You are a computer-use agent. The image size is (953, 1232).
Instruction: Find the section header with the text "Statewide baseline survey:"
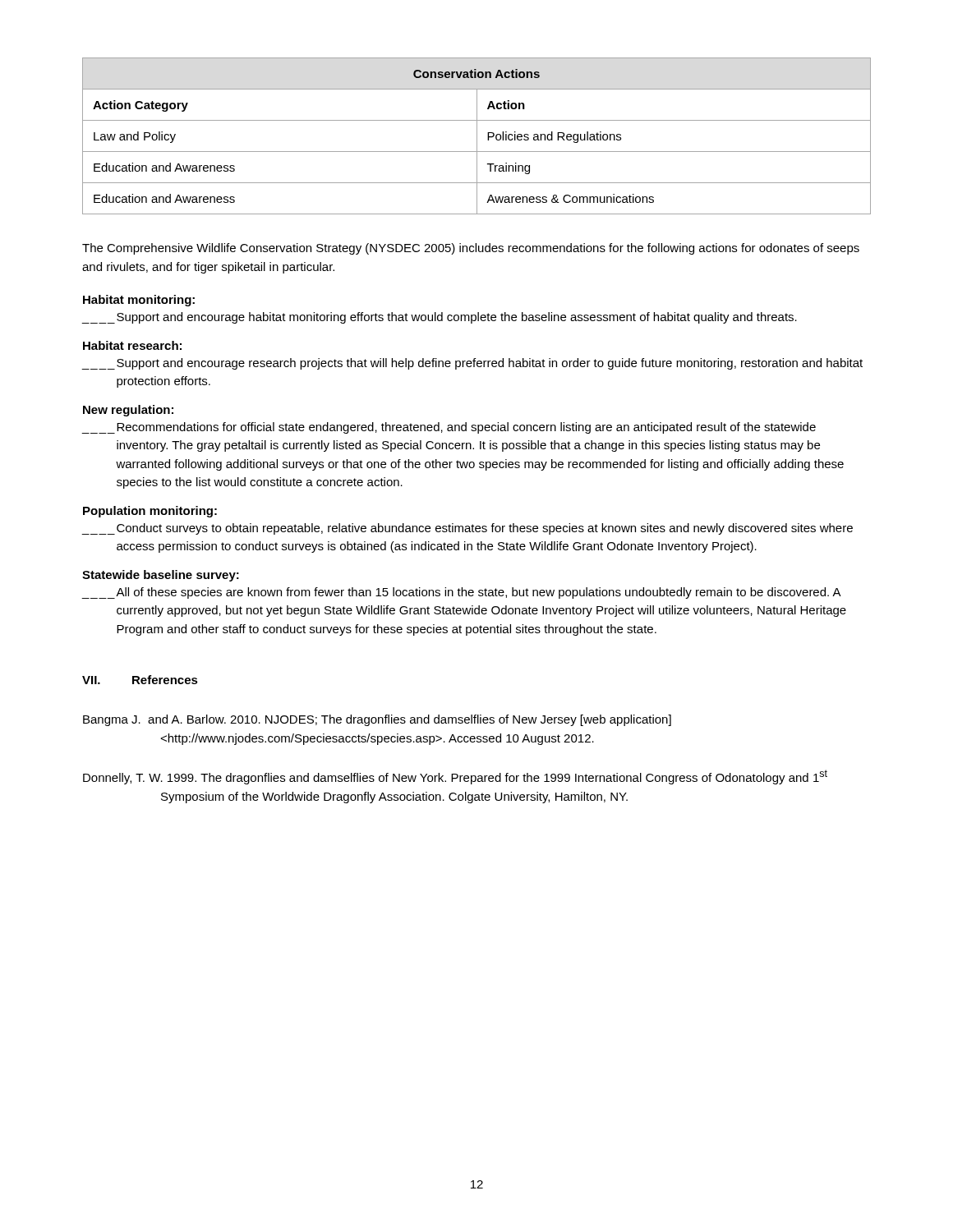point(161,574)
